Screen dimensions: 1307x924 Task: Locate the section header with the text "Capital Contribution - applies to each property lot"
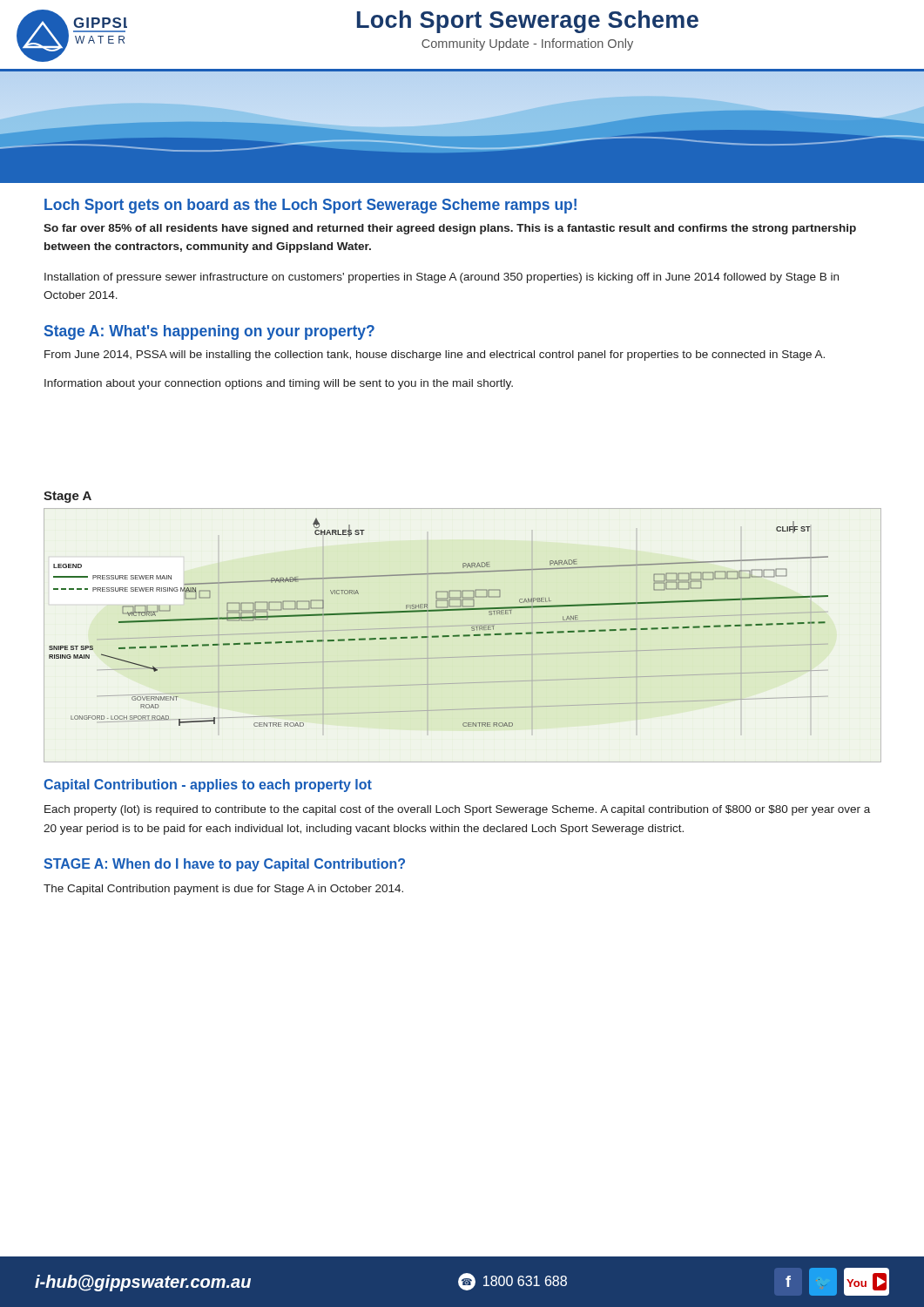(208, 785)
